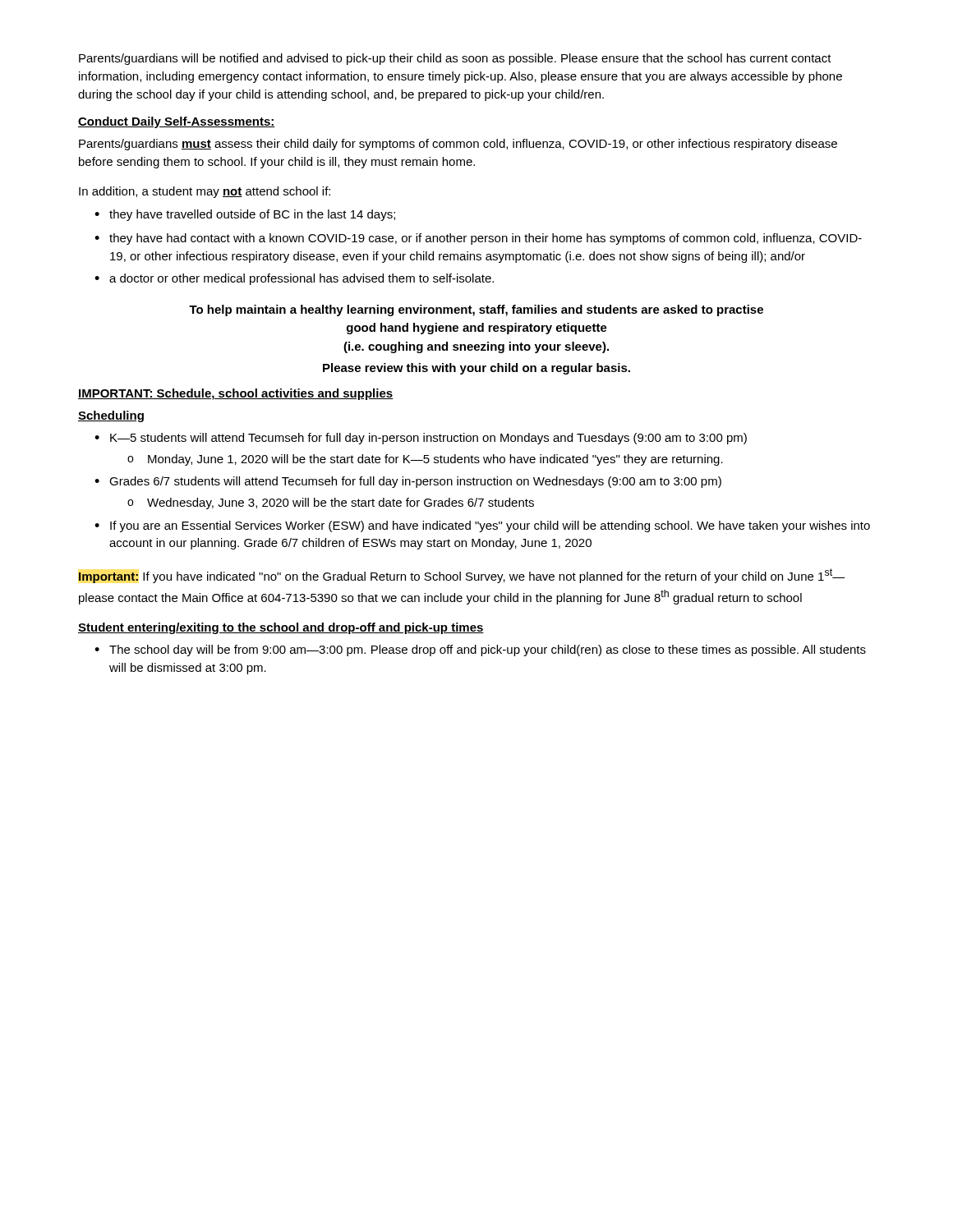
Task: Point to the text block starting "• Grades 6/7"
Action: tap(485, 482)
